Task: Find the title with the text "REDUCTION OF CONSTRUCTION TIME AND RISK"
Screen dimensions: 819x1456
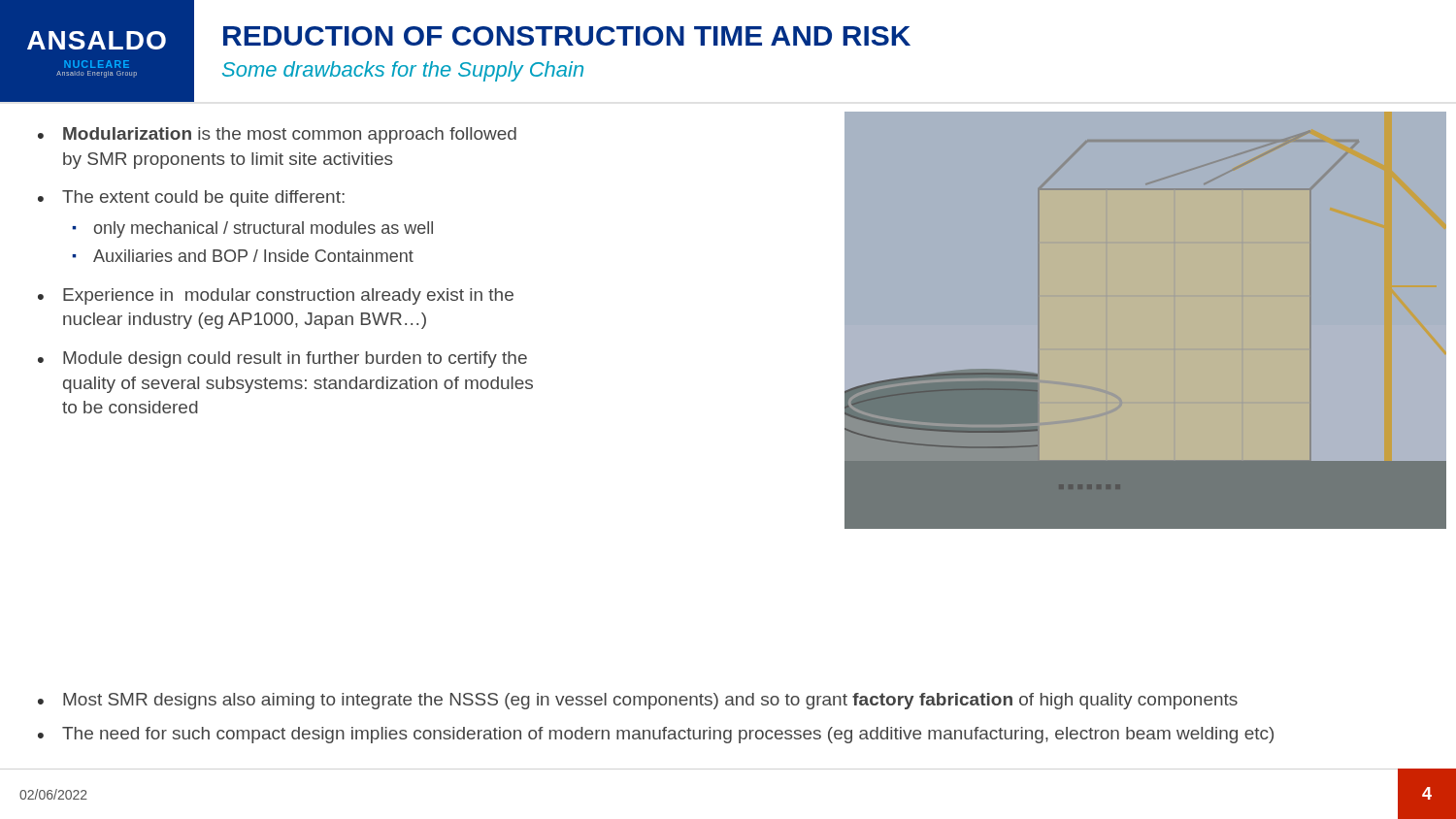Action: click(566, 35)
